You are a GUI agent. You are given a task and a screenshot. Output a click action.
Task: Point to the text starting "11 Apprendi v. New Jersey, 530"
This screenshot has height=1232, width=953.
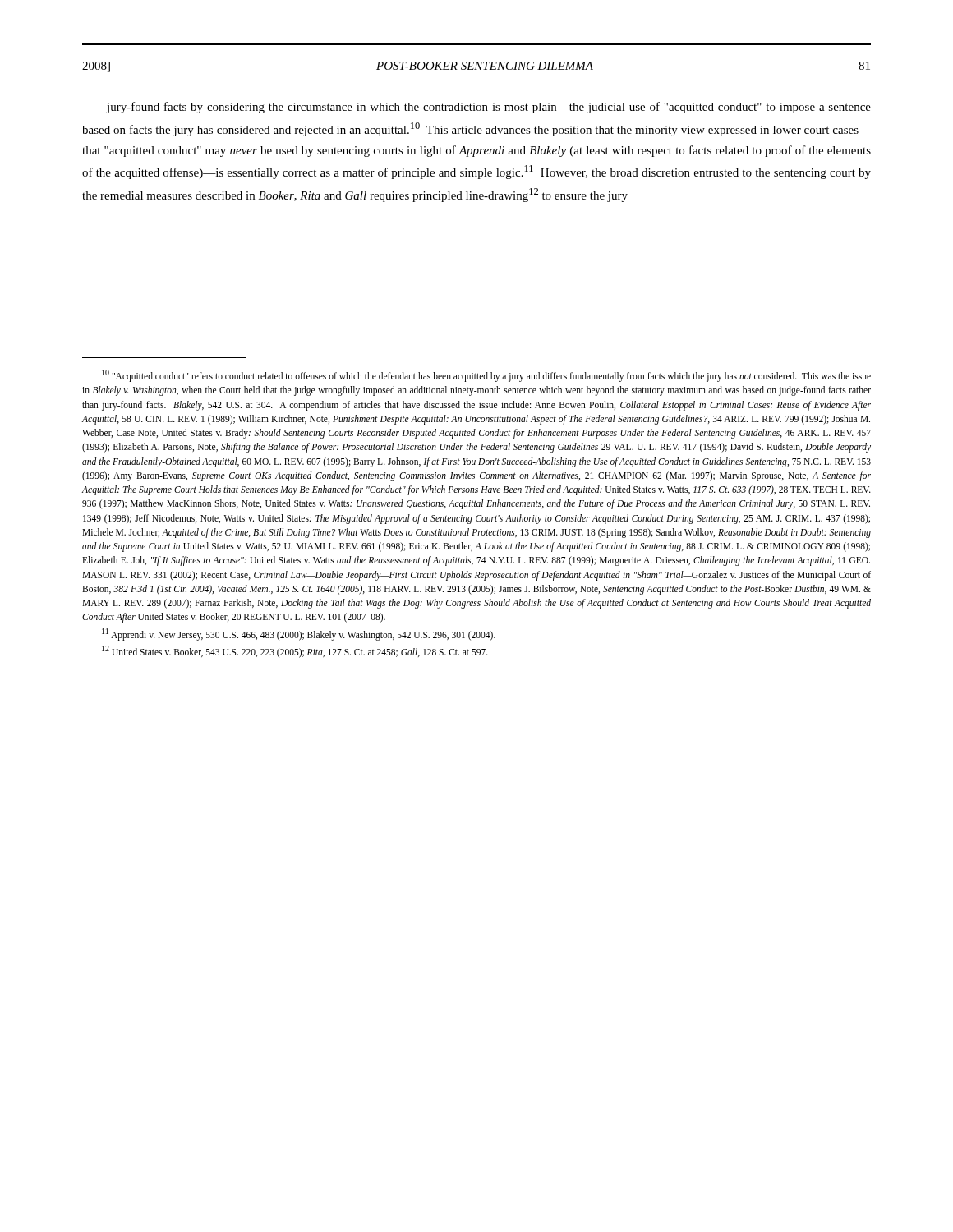476,635
